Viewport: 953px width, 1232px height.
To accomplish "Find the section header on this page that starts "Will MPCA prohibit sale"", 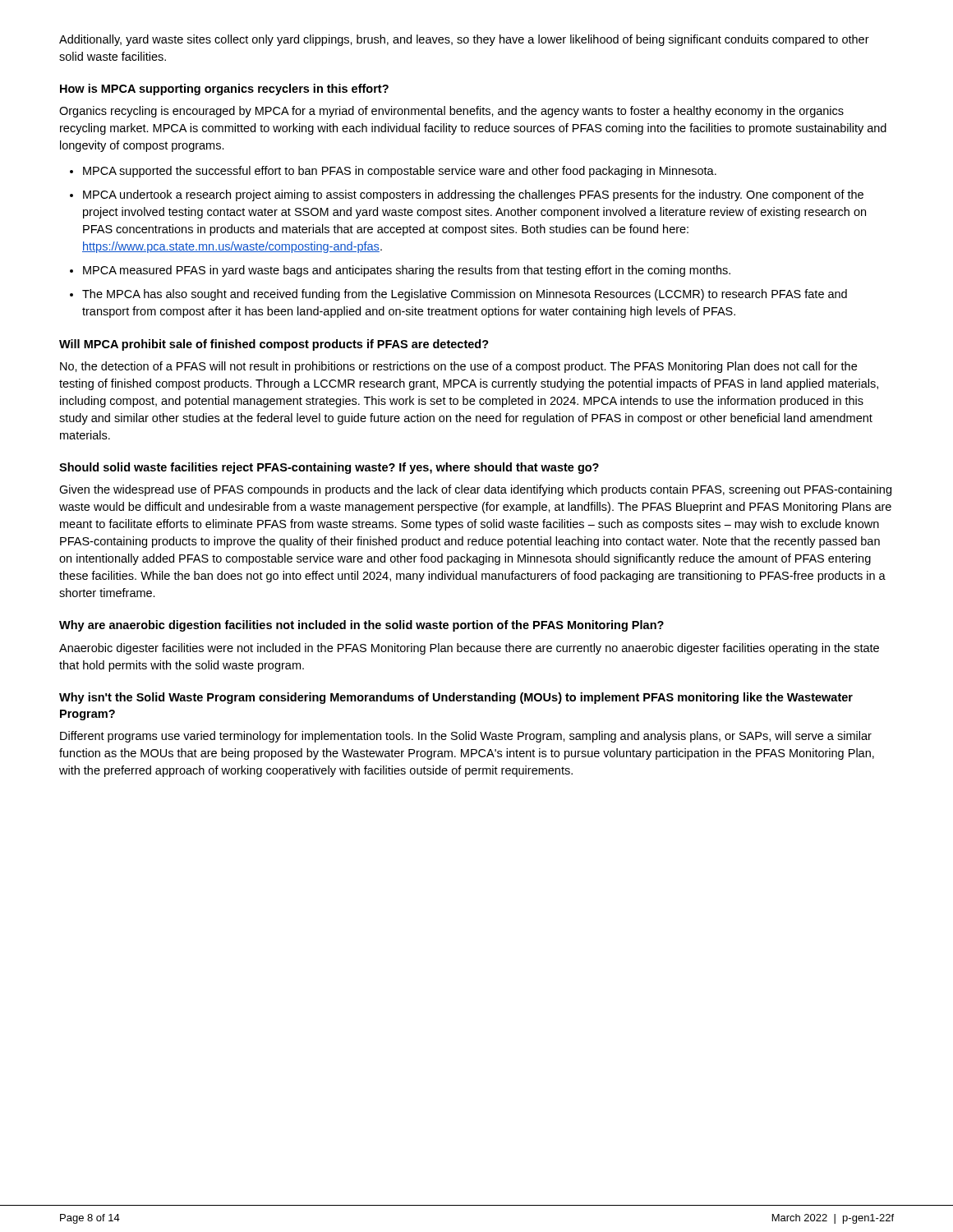I will (x=274, y=344).
